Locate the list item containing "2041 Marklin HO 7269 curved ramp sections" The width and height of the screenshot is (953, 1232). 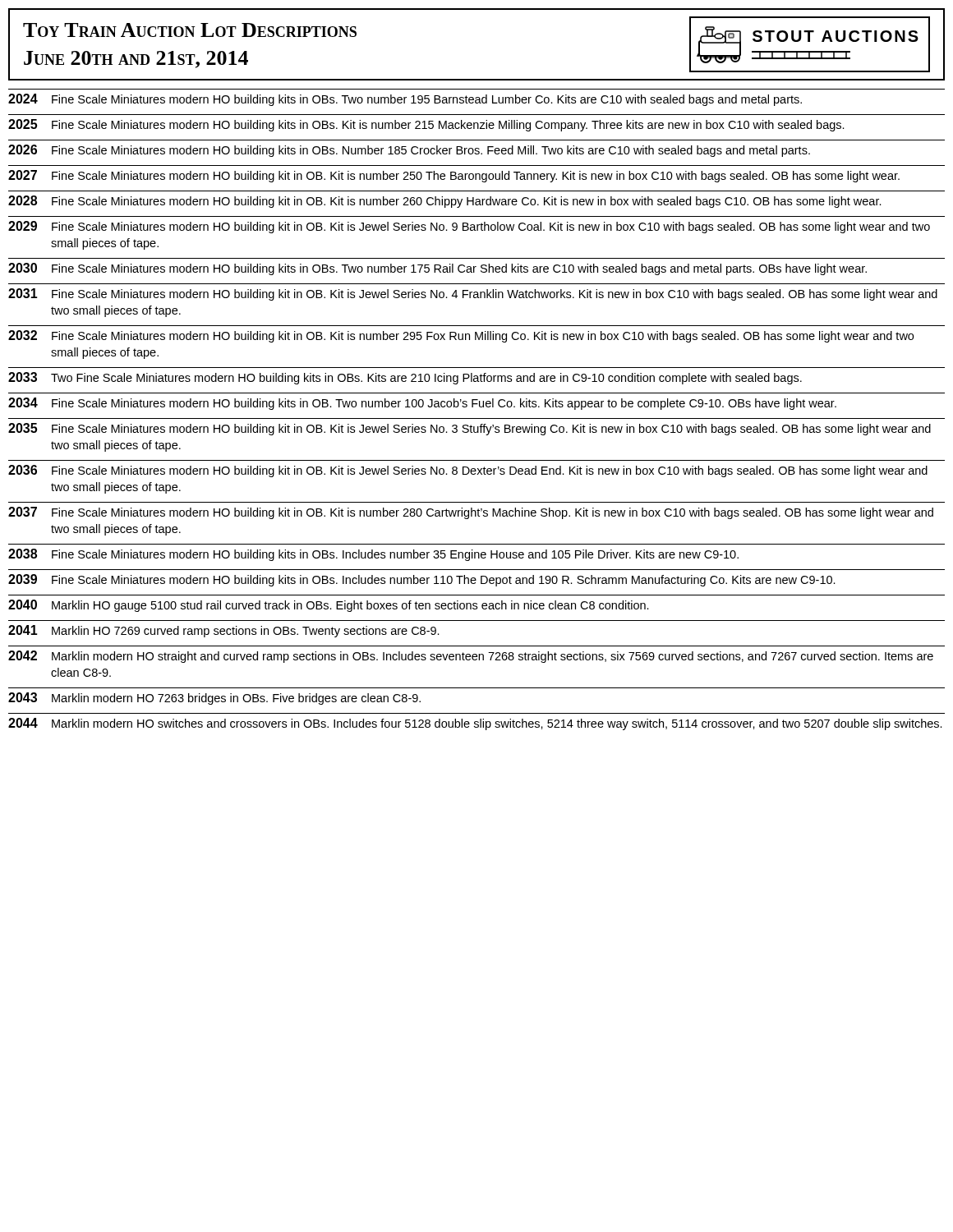tap(224, 631)
